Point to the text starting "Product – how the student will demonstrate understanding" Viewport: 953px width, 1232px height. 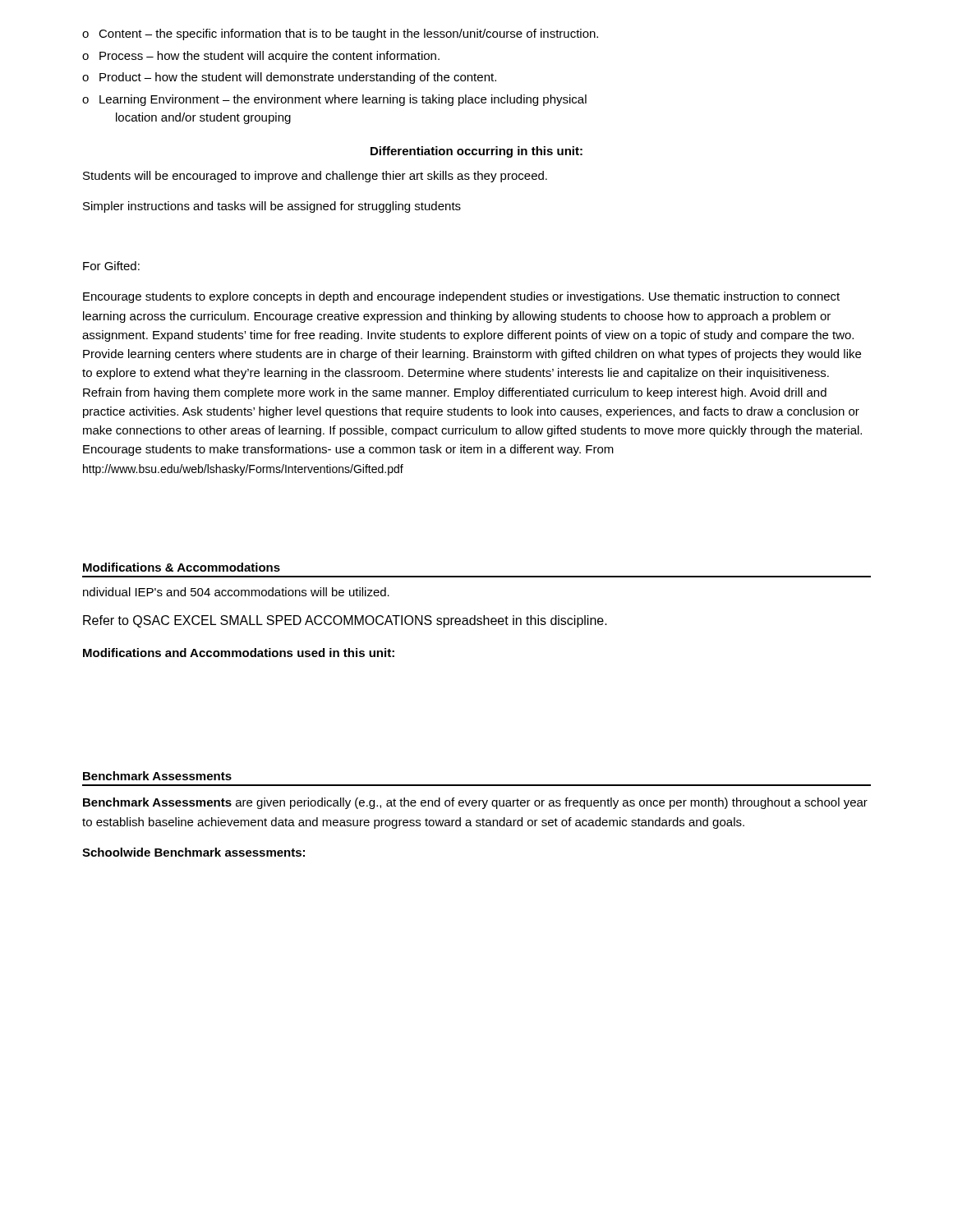pyautogui.click(x=298, y=77)
